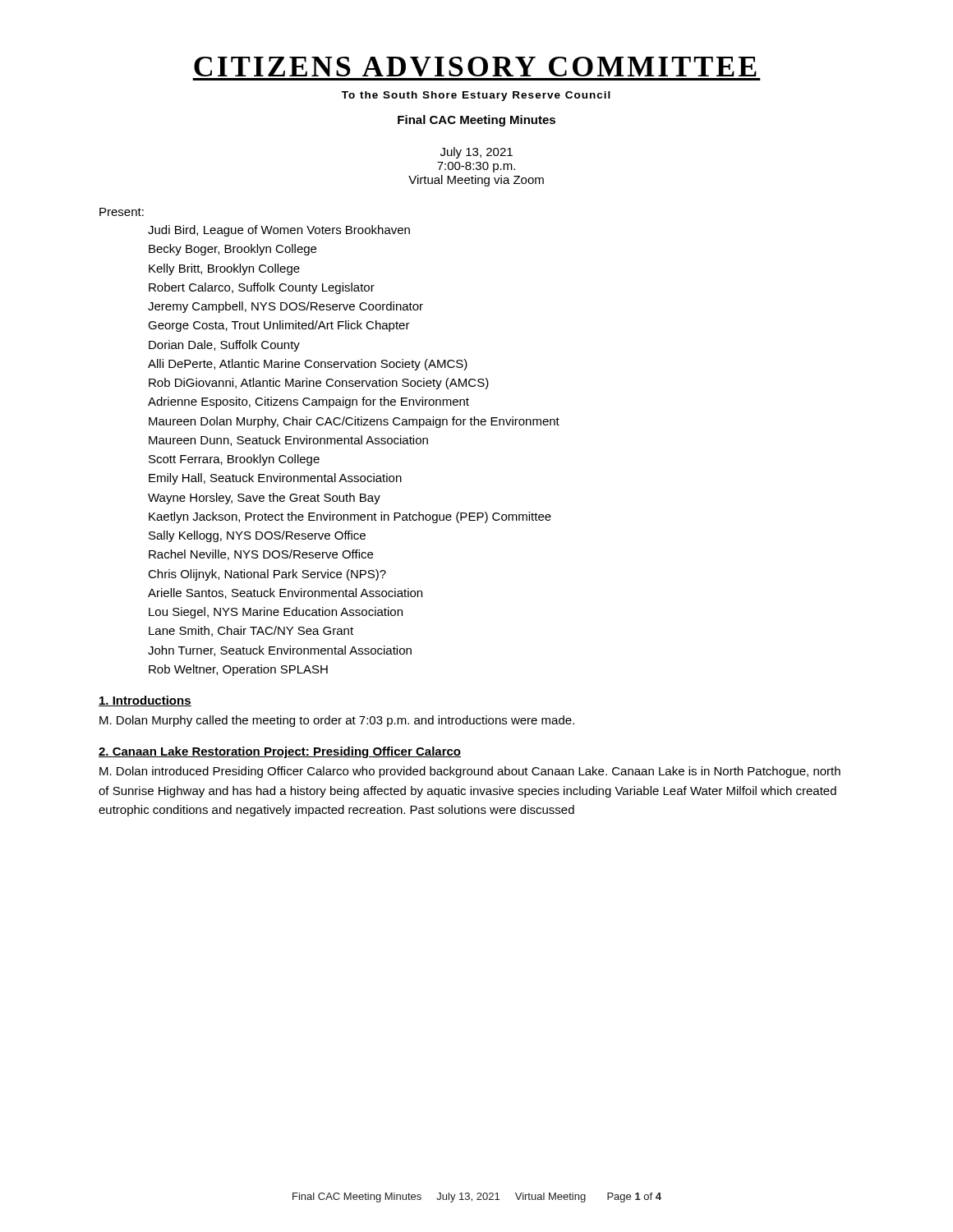Locate the passage starting "1. Introductions"

(x=145, y=700)
